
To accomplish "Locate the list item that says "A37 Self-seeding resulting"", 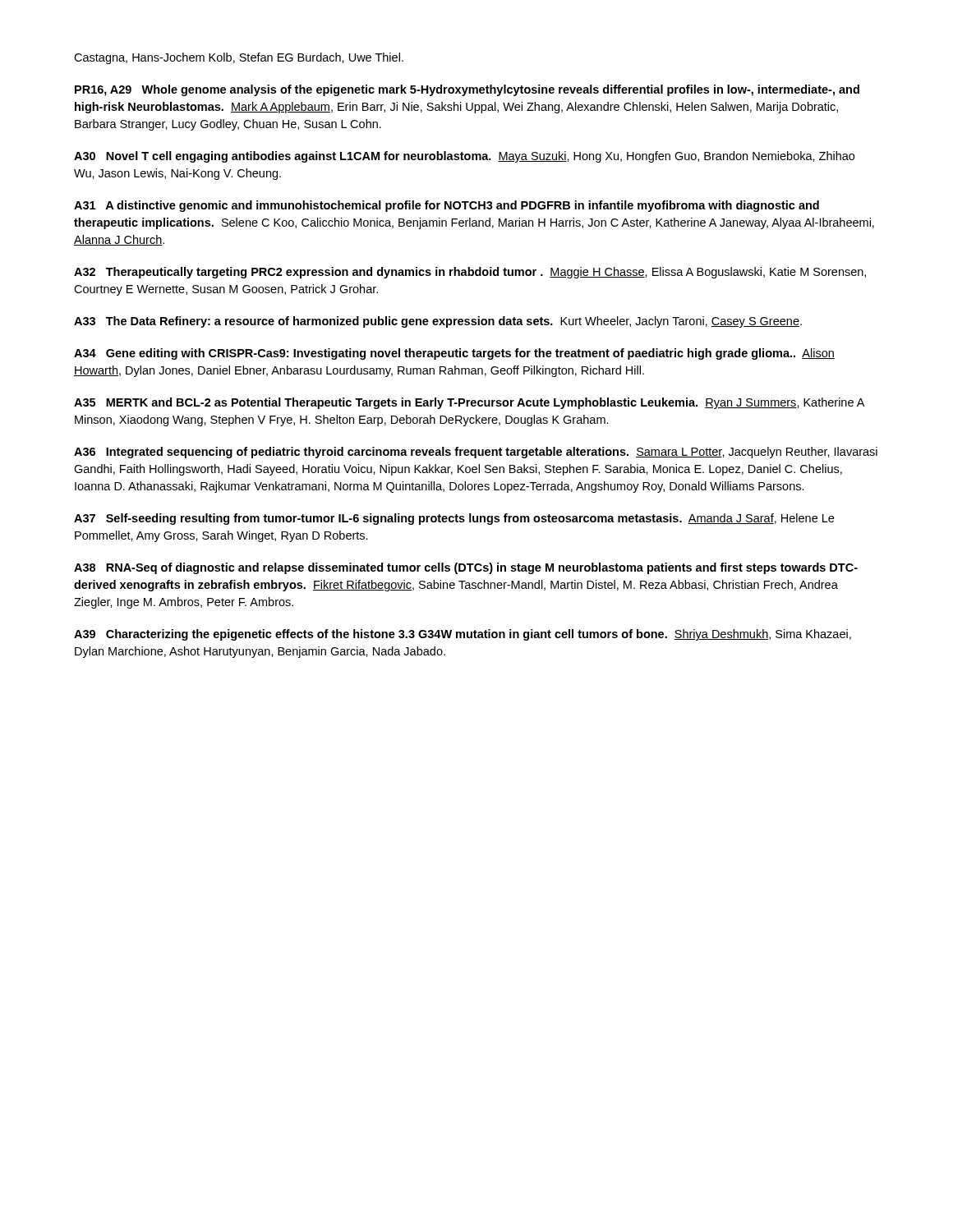I will [x=454, y=527].
